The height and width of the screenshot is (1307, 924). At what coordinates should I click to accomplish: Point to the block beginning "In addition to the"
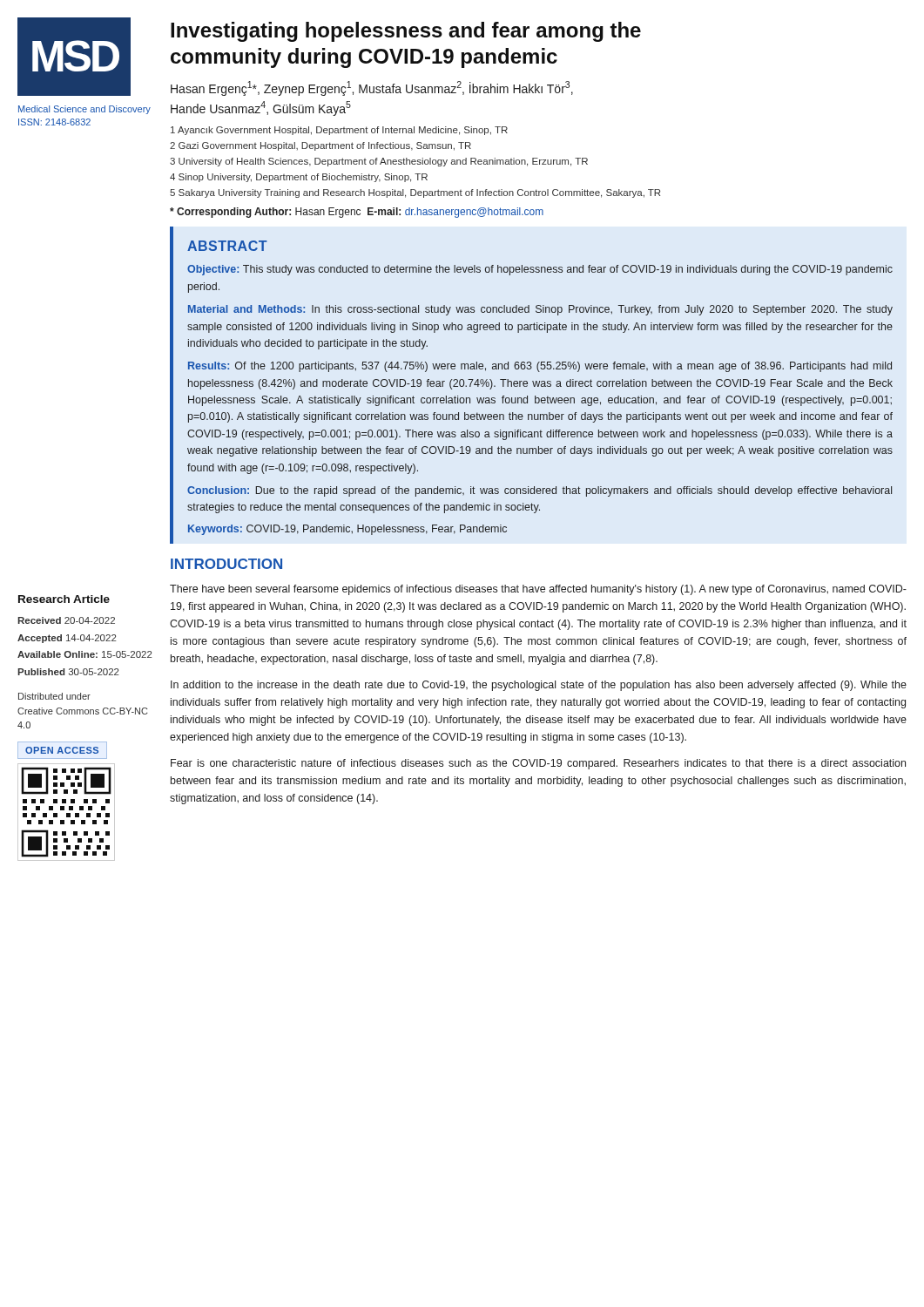[538, 711]
